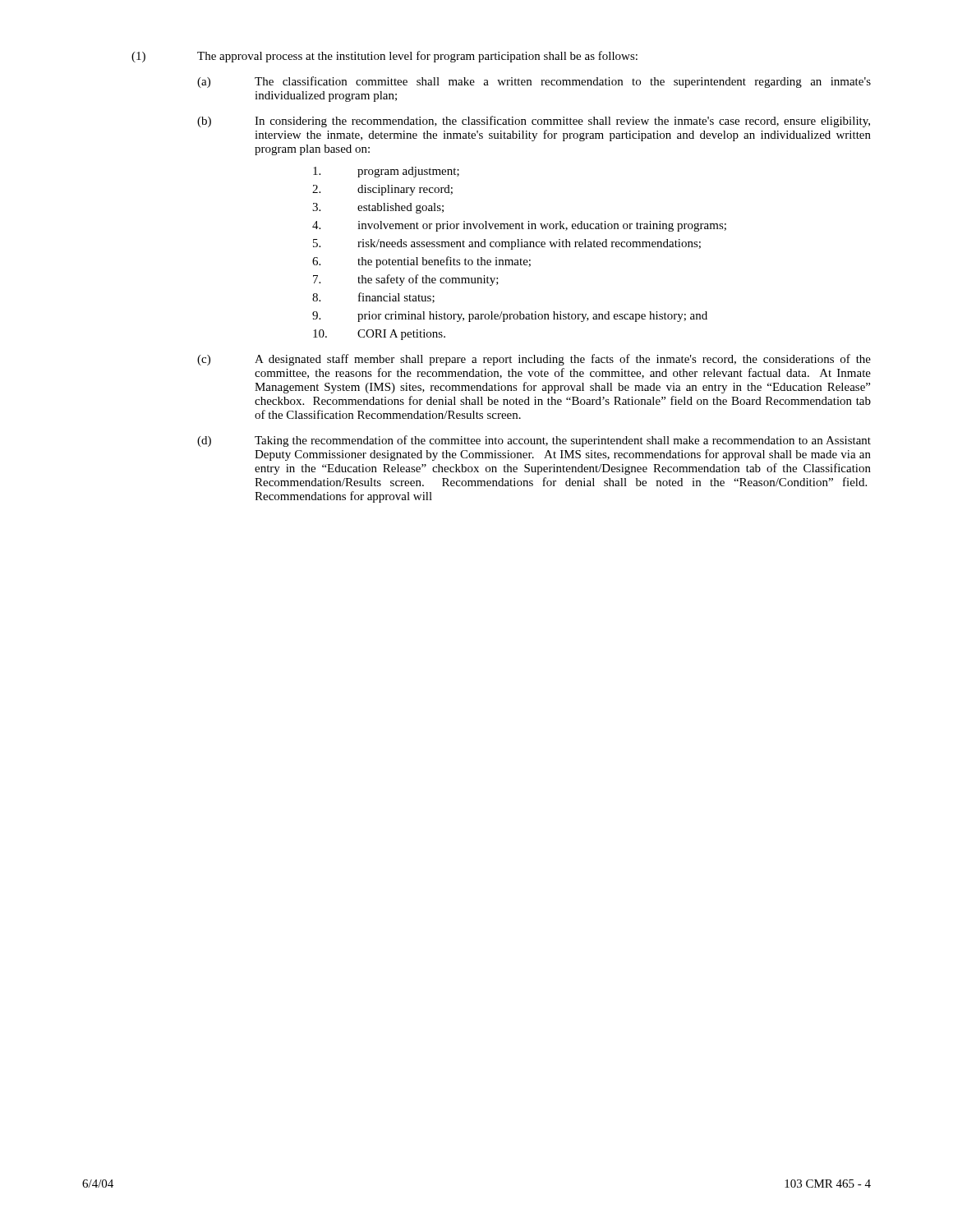Select the list item that reads "2. disciplinary record;"
The width and height of the screenshot is (953, 1232).
[382, 190]
